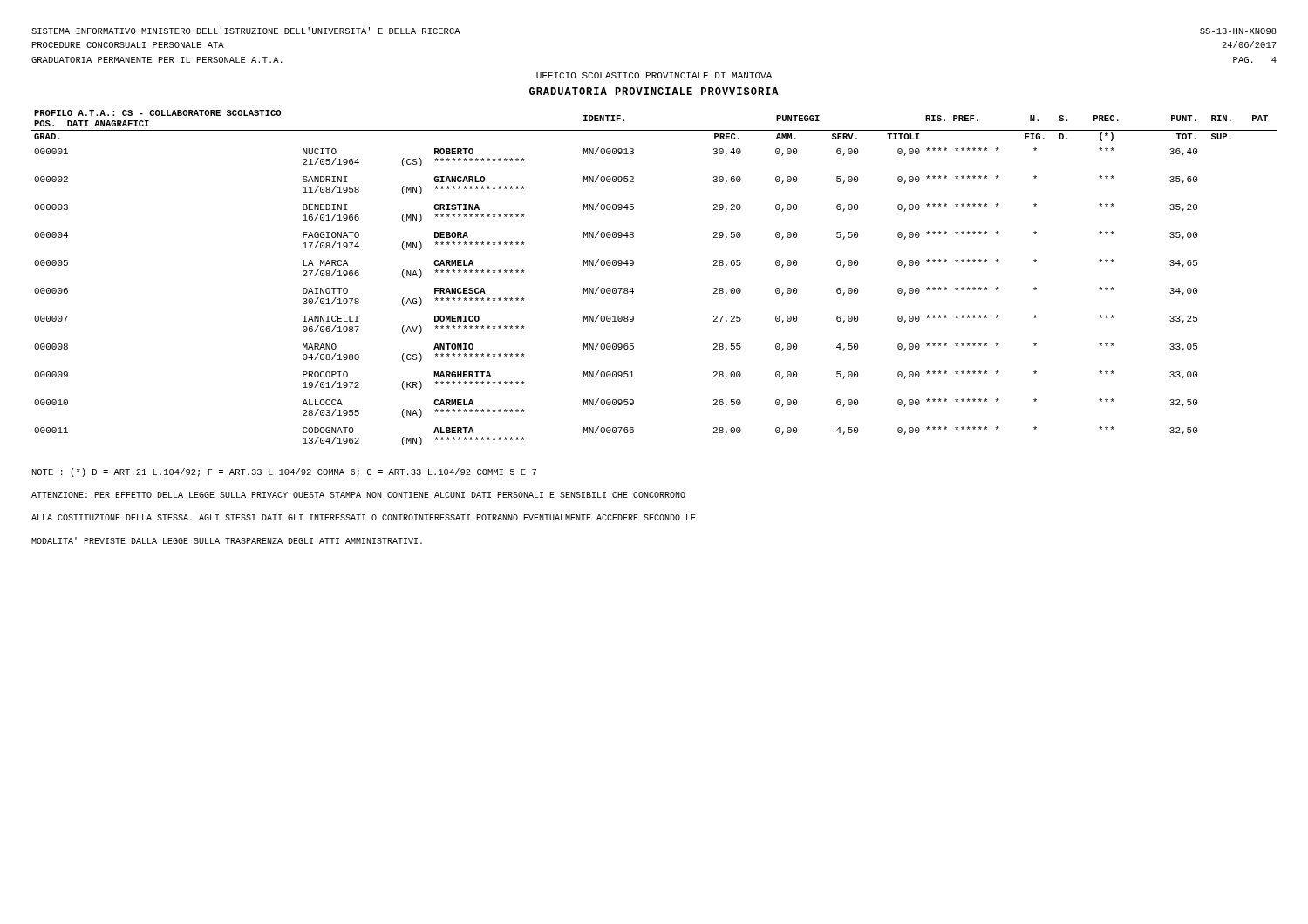Find the section header containing "UFFICIO SCOLASTICO PROVINCIALE DI"
Image resolution: width=1308 pixels, height=924 pixels.
click(x=654, y=76)
